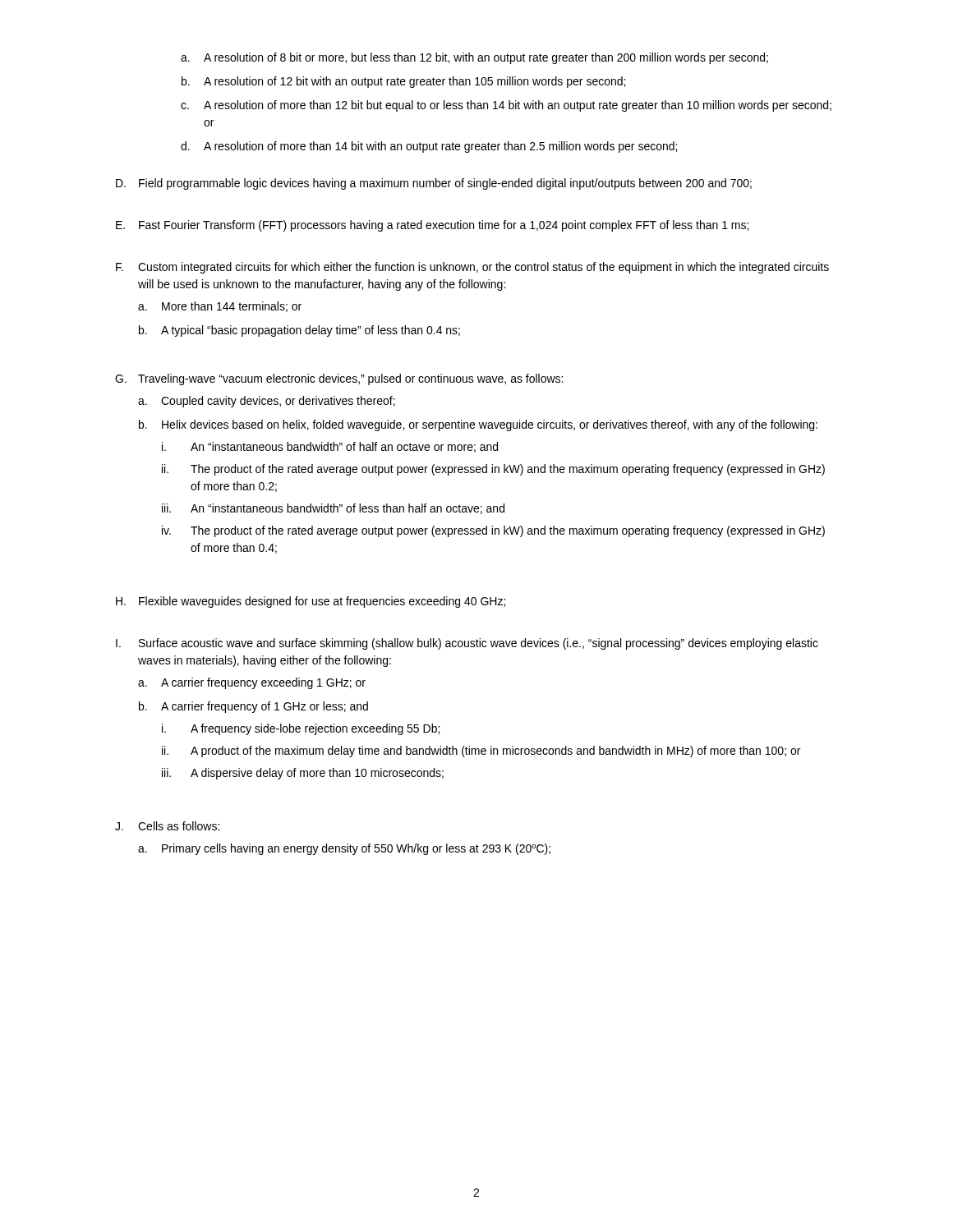Locate the list item with the text "c. A resolution of more"

tap(509, 114)
